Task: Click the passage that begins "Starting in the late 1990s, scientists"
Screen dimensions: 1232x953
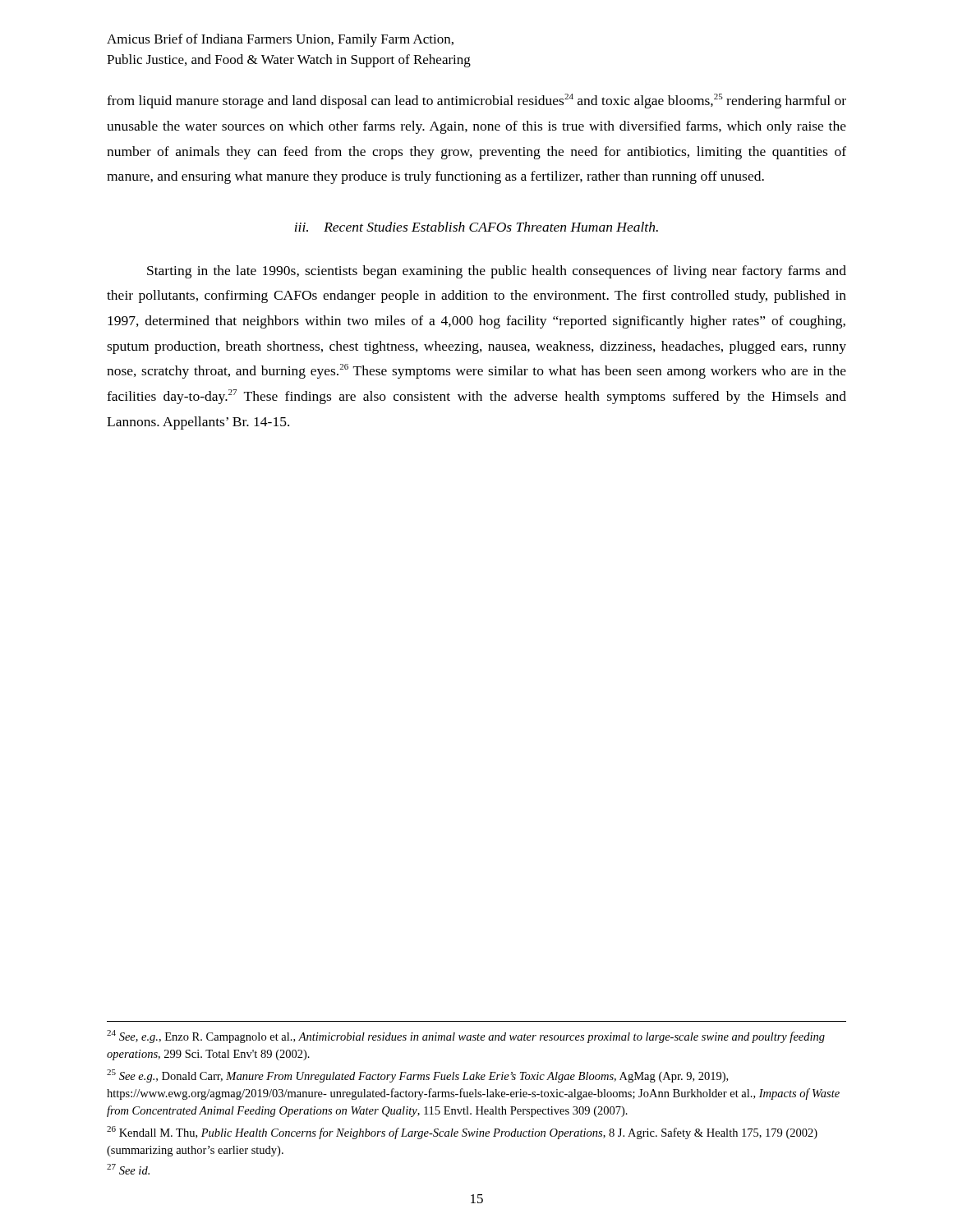Action: (x=476, y=346)
